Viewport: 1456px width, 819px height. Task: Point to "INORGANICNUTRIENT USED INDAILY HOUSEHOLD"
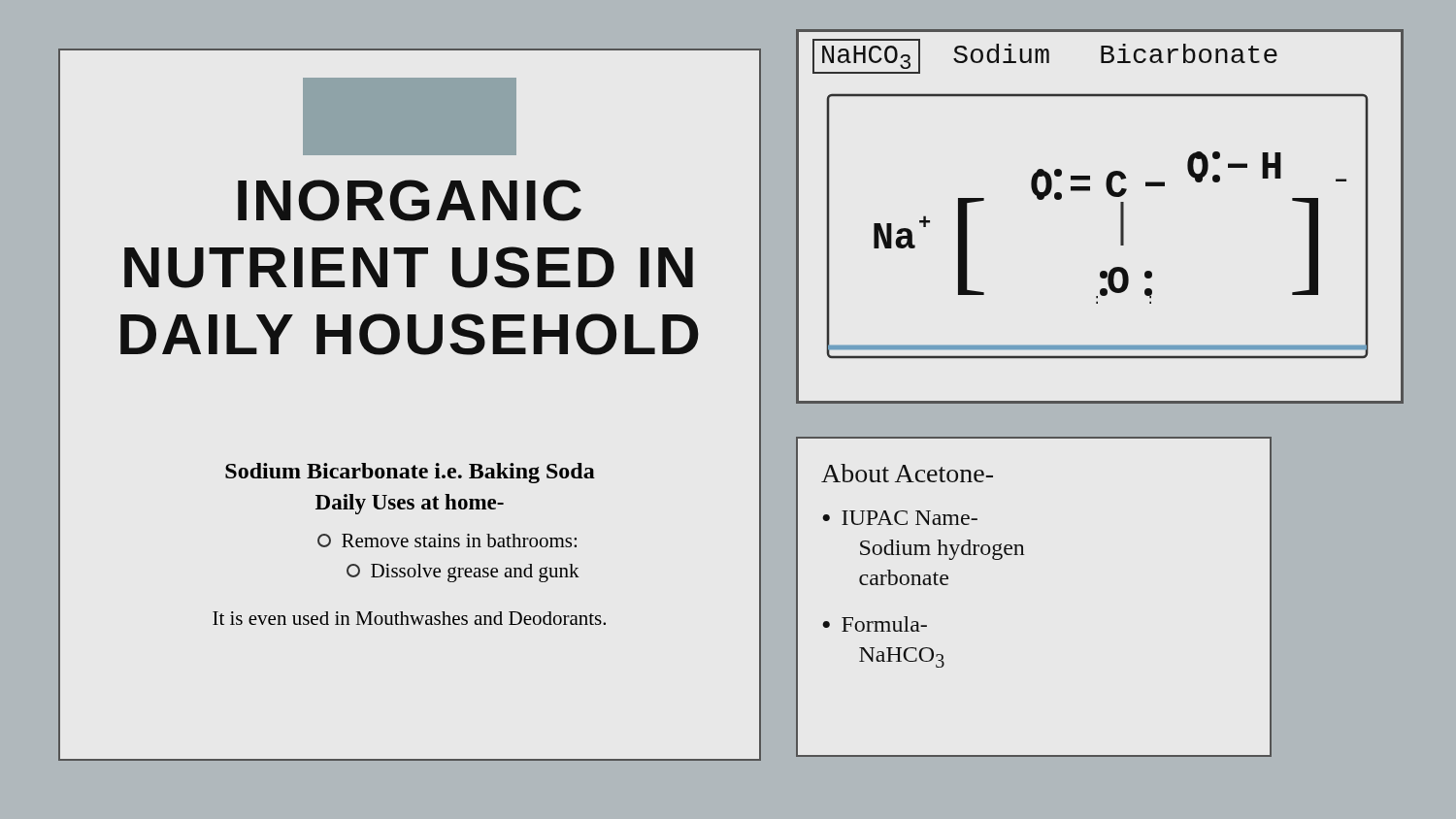(x=410, y=267)
